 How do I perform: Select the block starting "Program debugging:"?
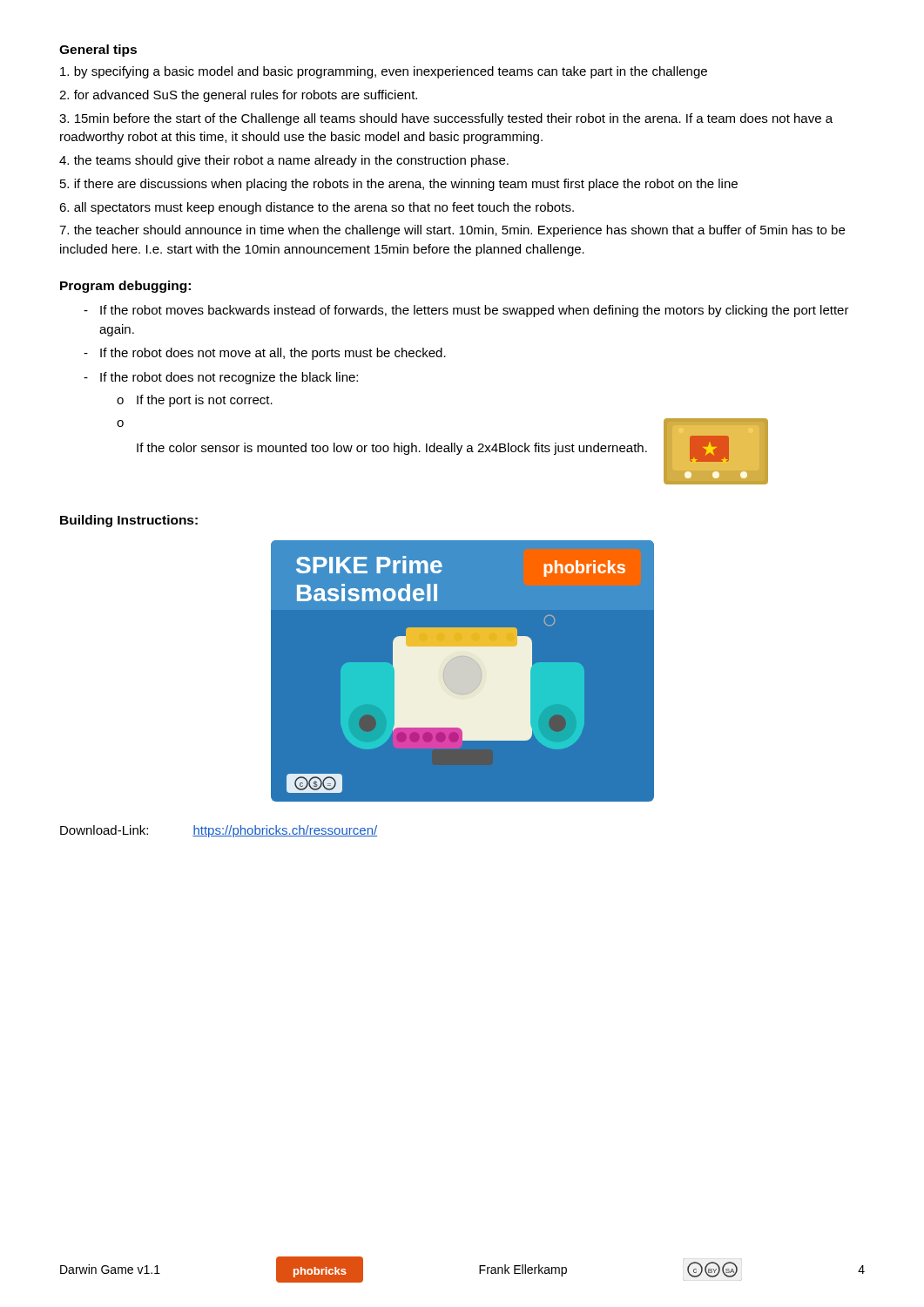click(126, 285)
